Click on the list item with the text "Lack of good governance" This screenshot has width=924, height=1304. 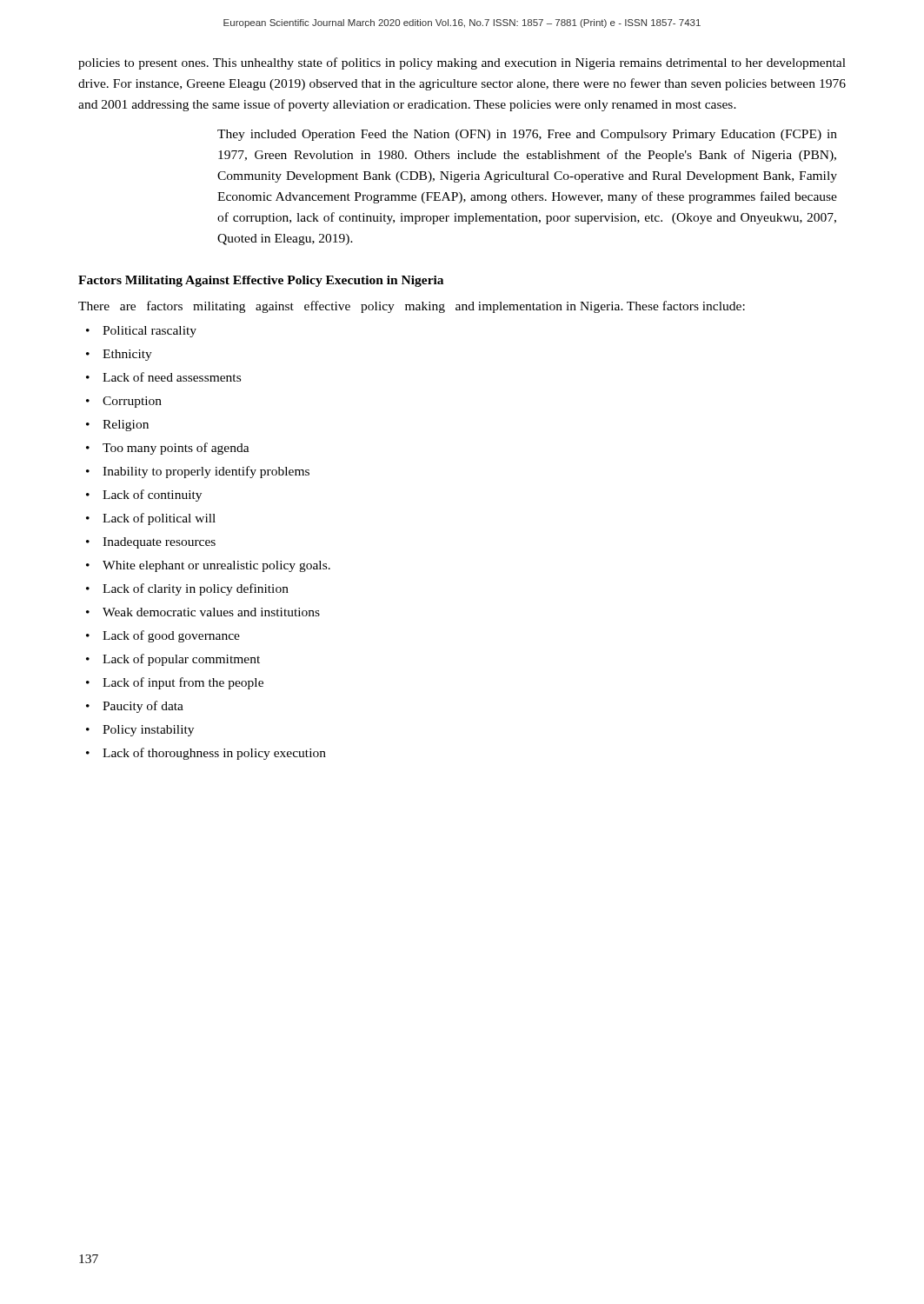(x=171, y=635)
